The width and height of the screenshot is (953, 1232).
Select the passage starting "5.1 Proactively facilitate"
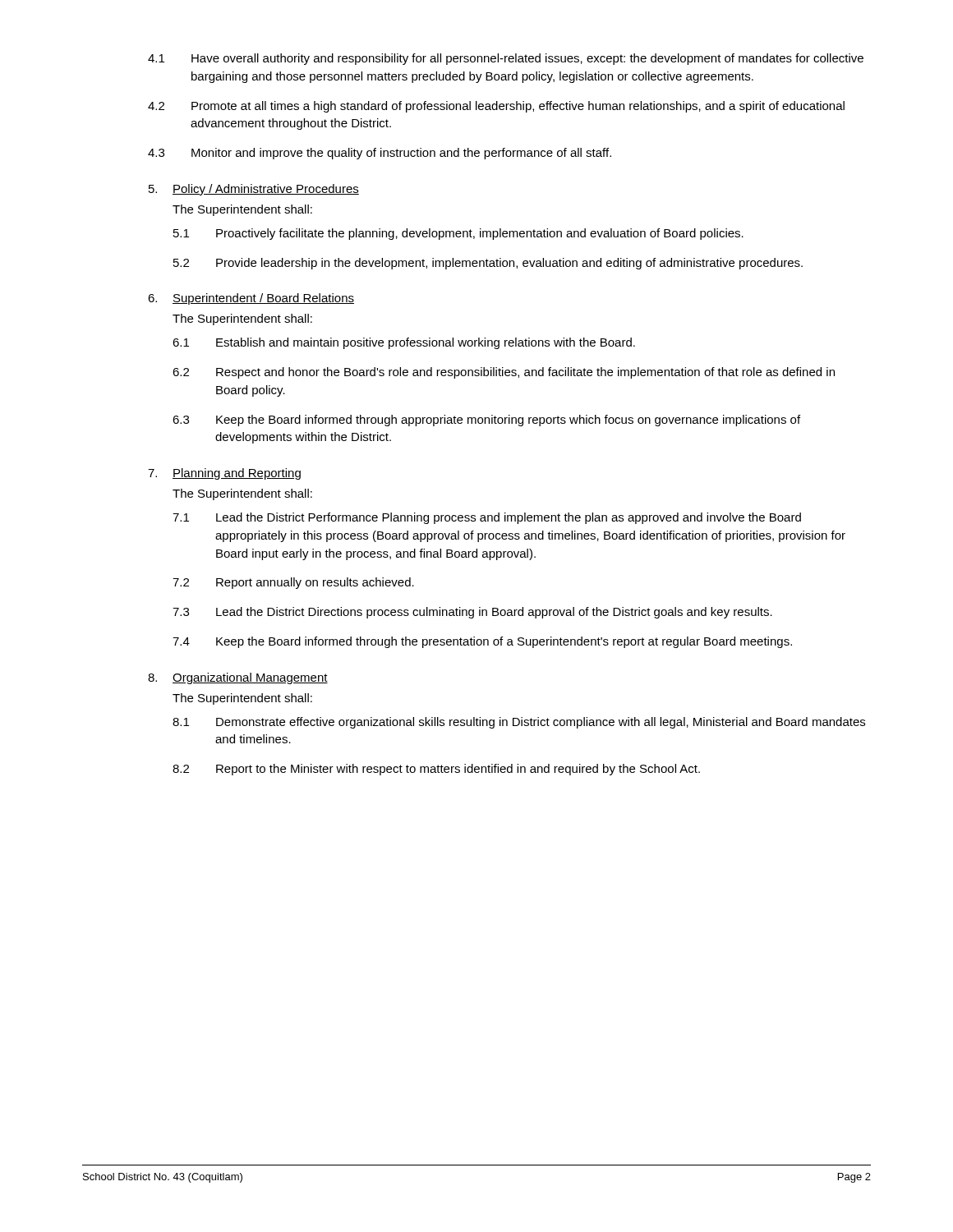[522, 233]
